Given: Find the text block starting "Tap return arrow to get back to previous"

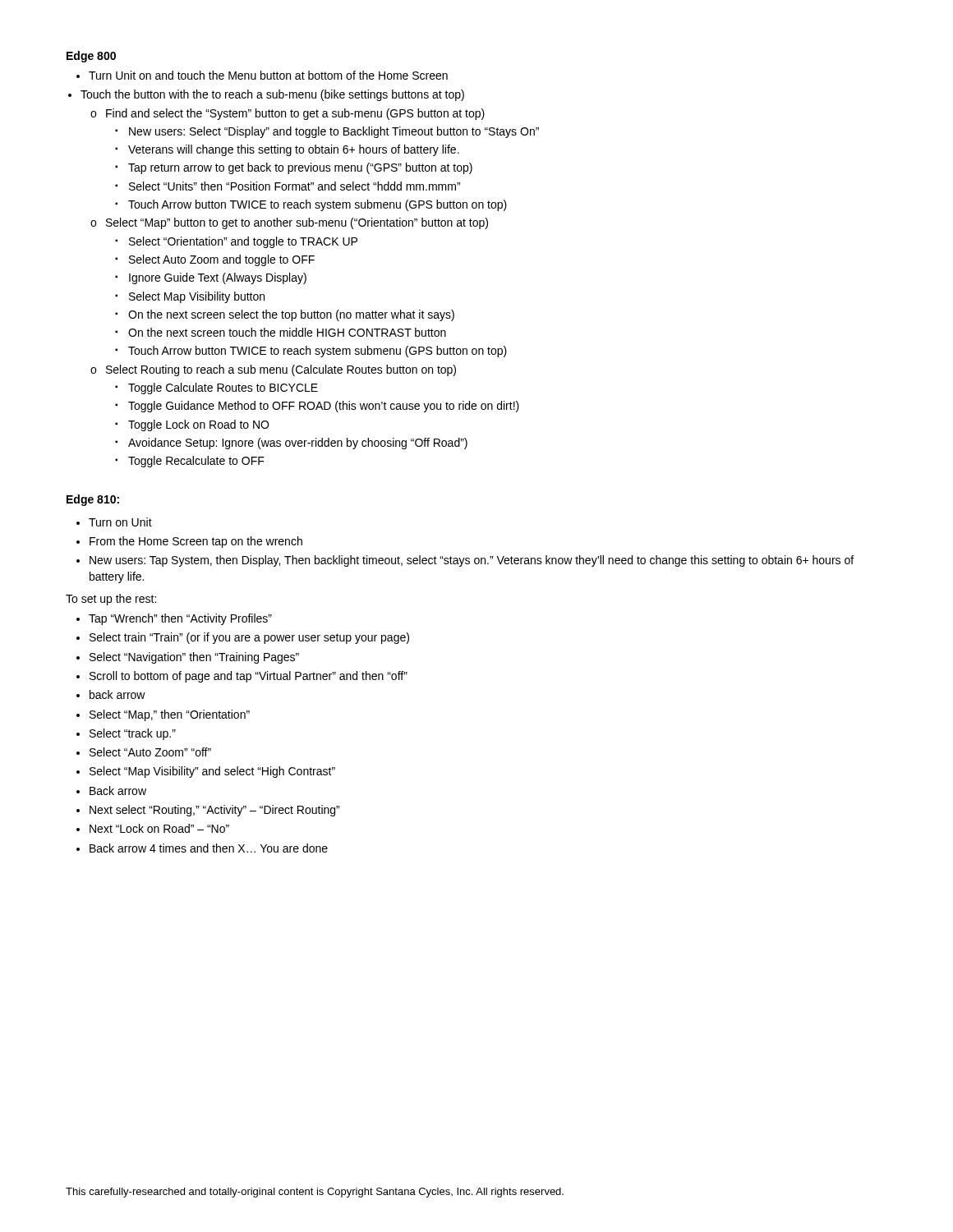Looking at the screenshot, I should point(300,168).
